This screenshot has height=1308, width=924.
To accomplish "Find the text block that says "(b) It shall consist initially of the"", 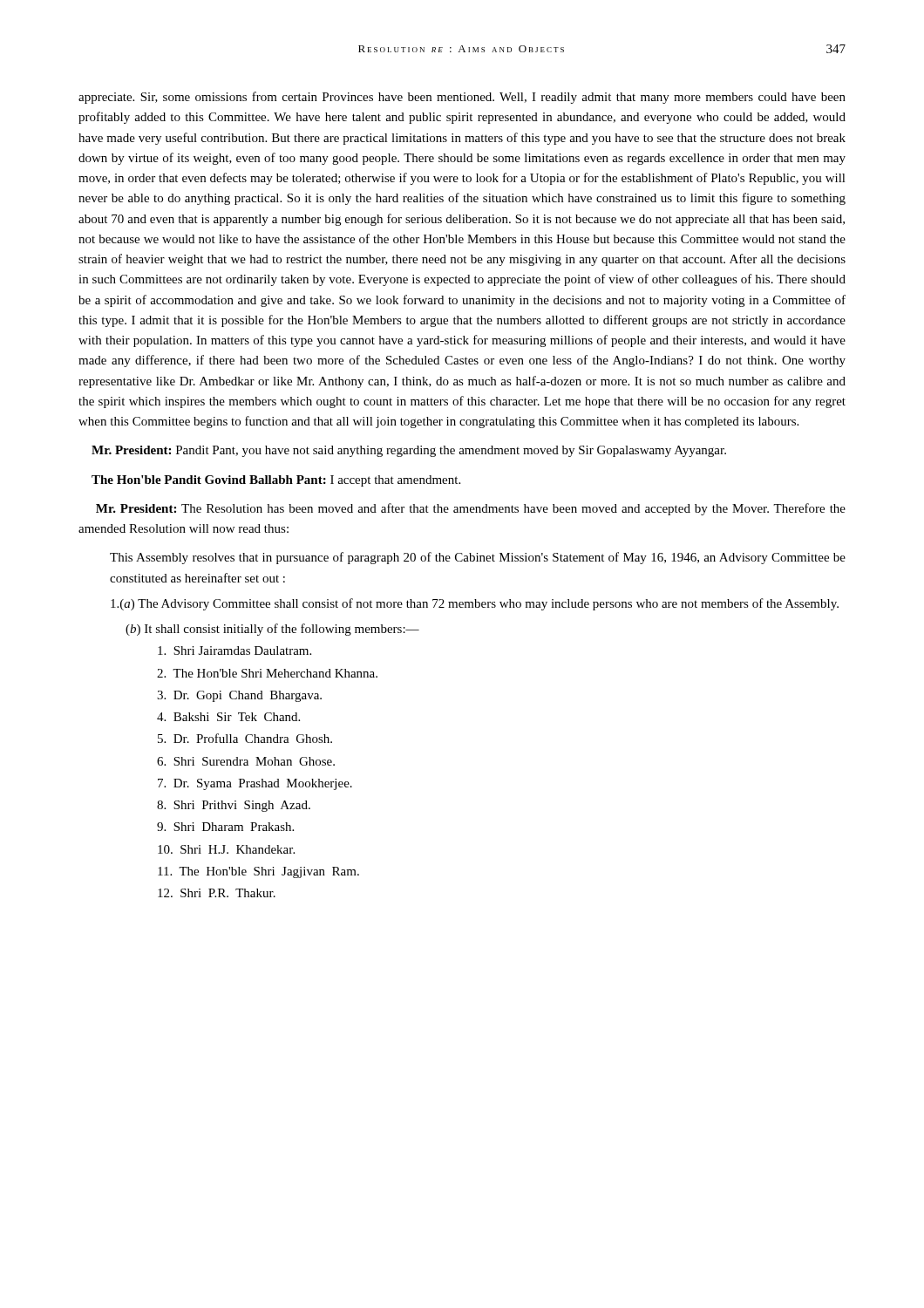I will 272,629.
